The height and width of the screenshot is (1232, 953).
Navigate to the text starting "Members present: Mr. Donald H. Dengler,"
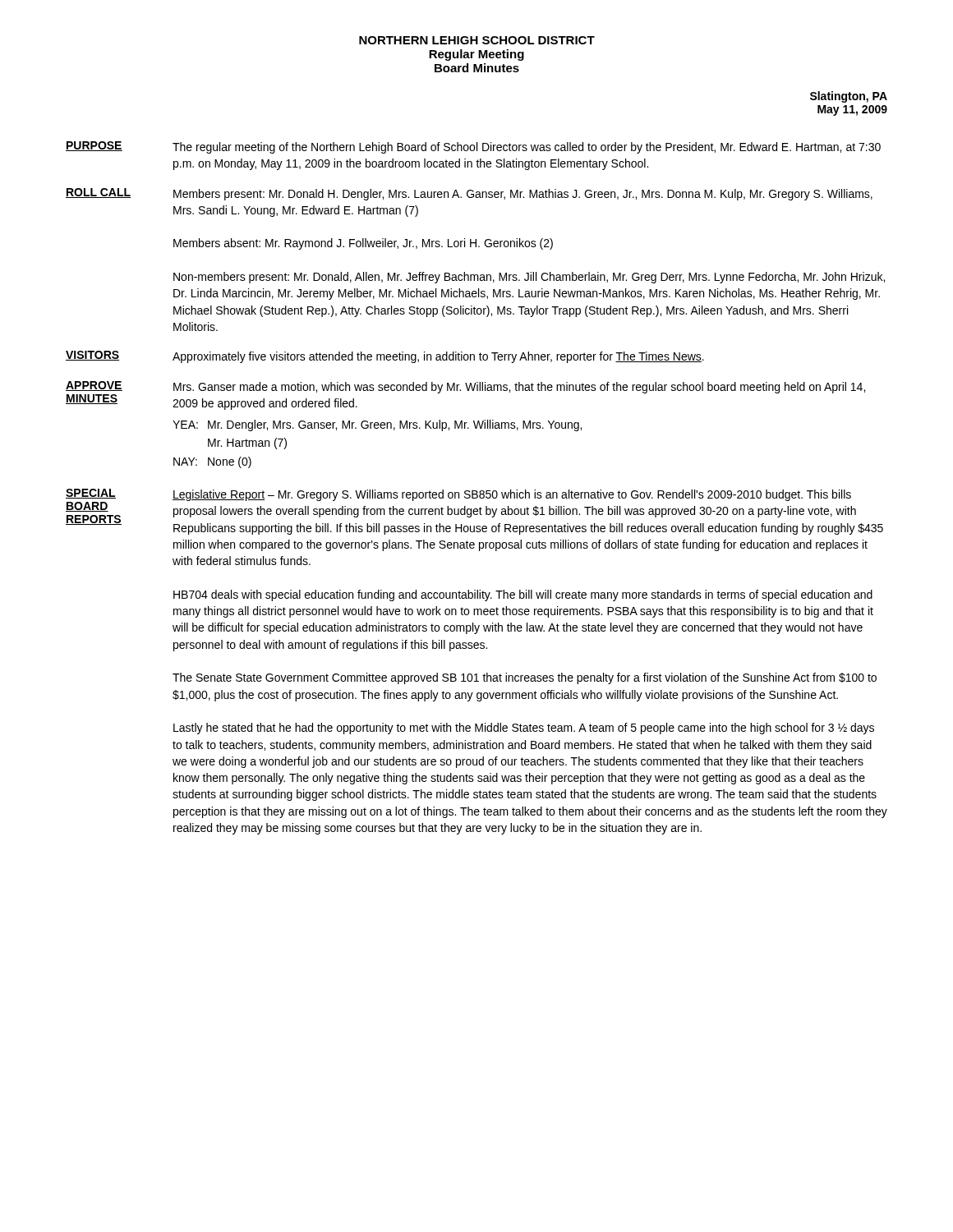(523, 202)
